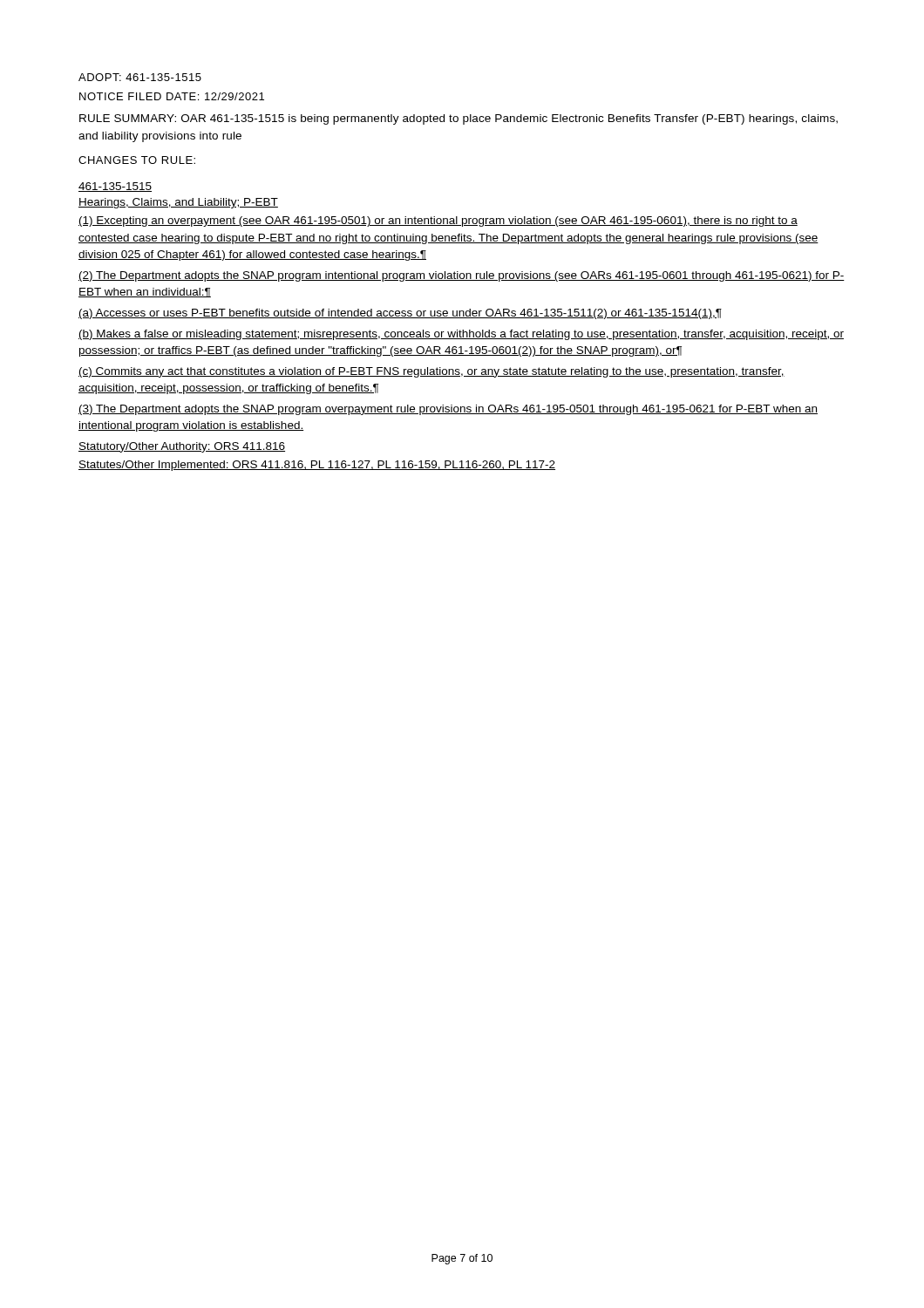This screenshot has height=1308, width=924.
Task: Locate the block of text that opens with "RULE SUMMARY: OAR 461-135-1515"
Action: tap(459, 127)
